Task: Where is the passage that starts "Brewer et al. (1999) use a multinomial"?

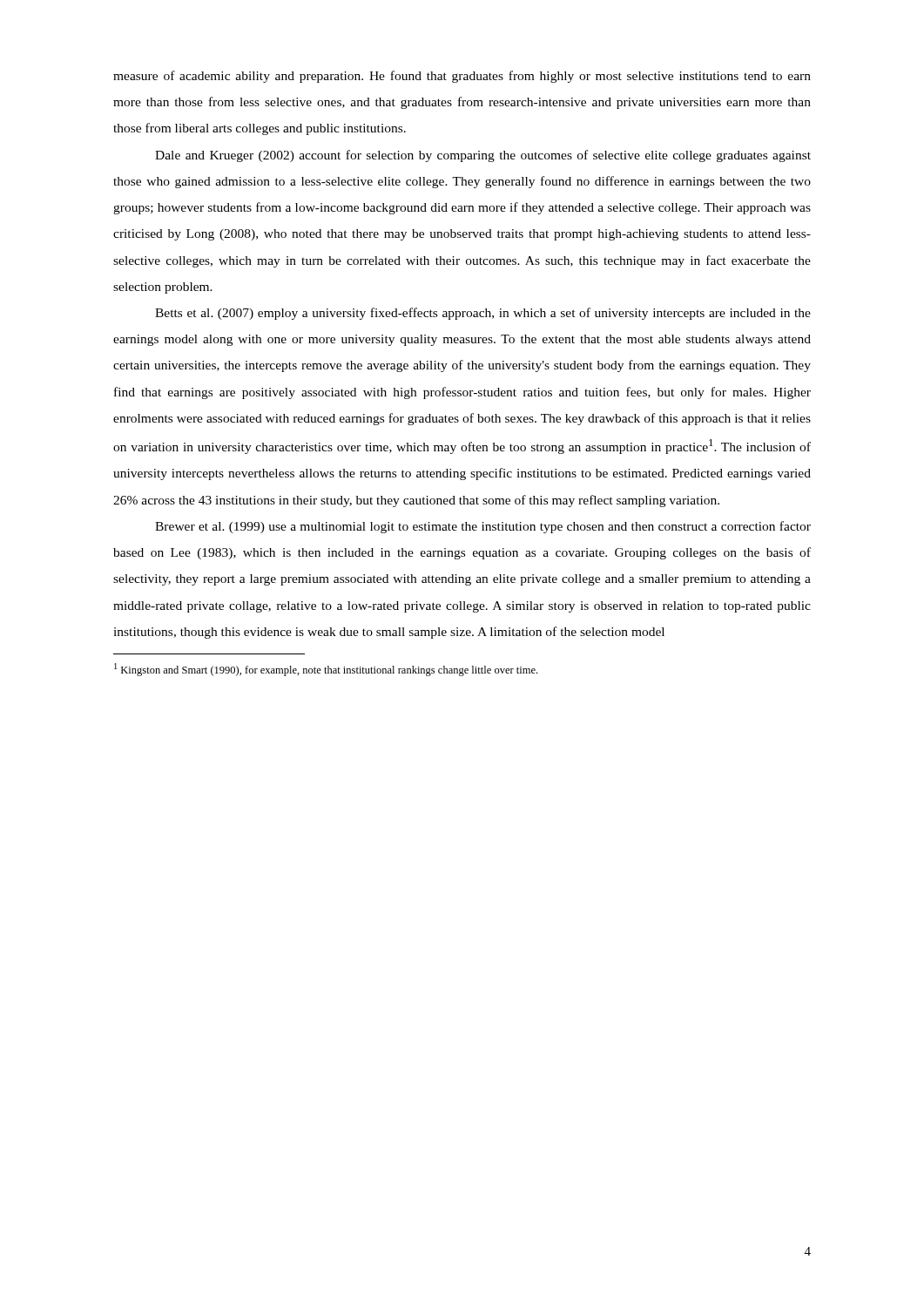Action: tap(462, 579)
